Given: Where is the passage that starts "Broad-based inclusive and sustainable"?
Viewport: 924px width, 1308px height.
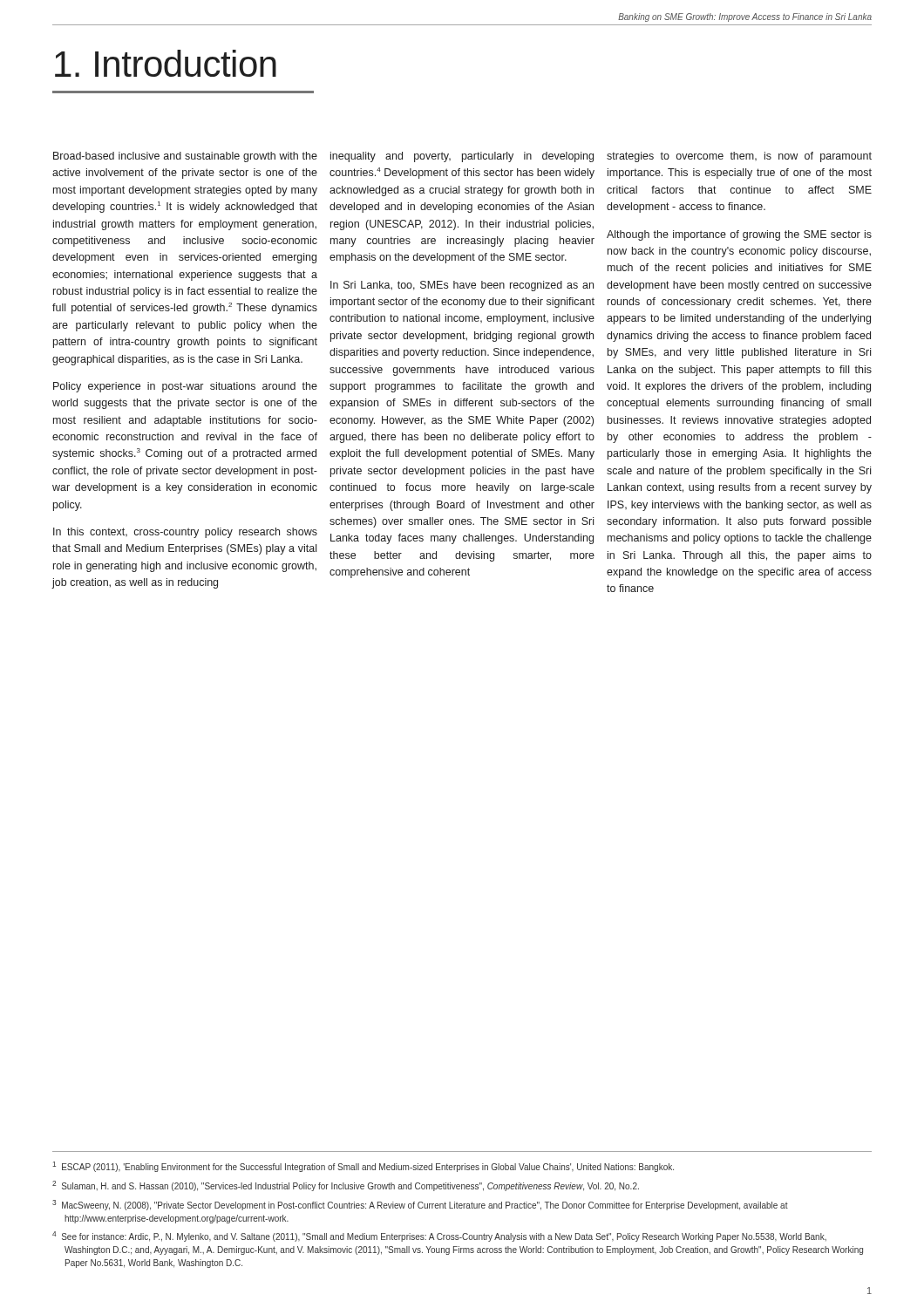Looking at the screenshot, I should [x=185, y=258].
